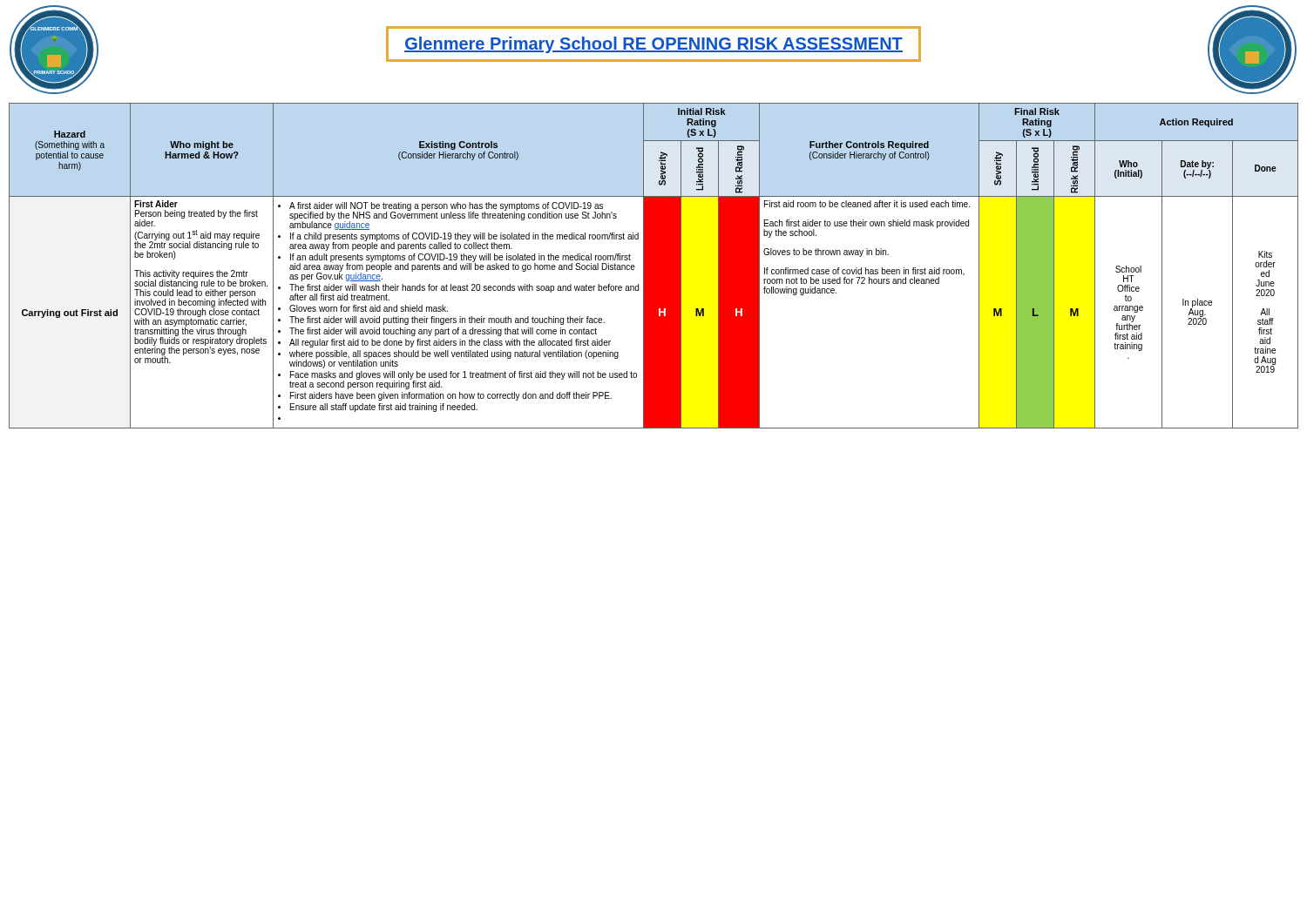Locate the table with the text "Risk Rating"
Viewport: 1307px width, 924px height.
(654, 266)
